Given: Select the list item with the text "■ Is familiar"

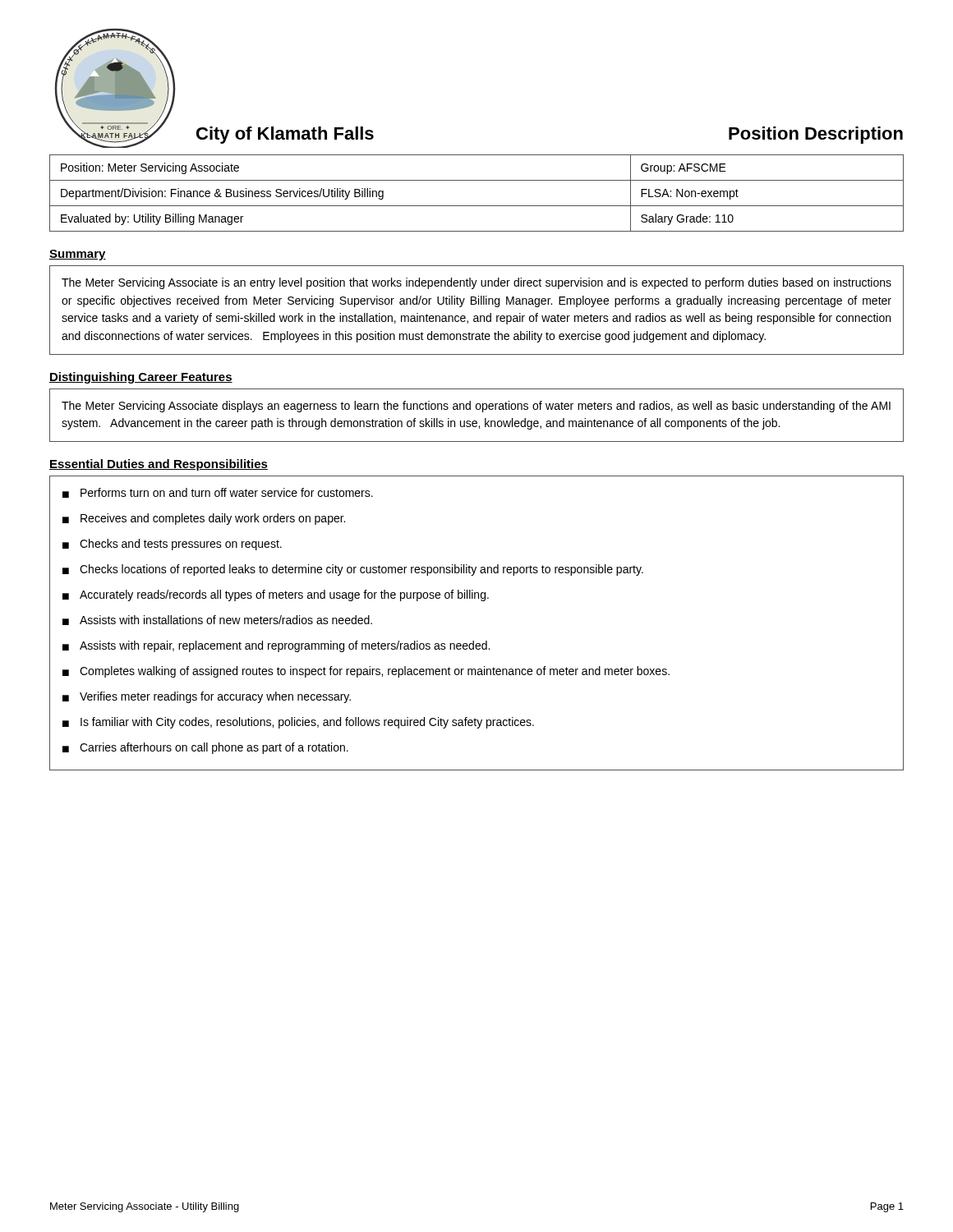Looking at the screenshot, I should pos(476,724).
